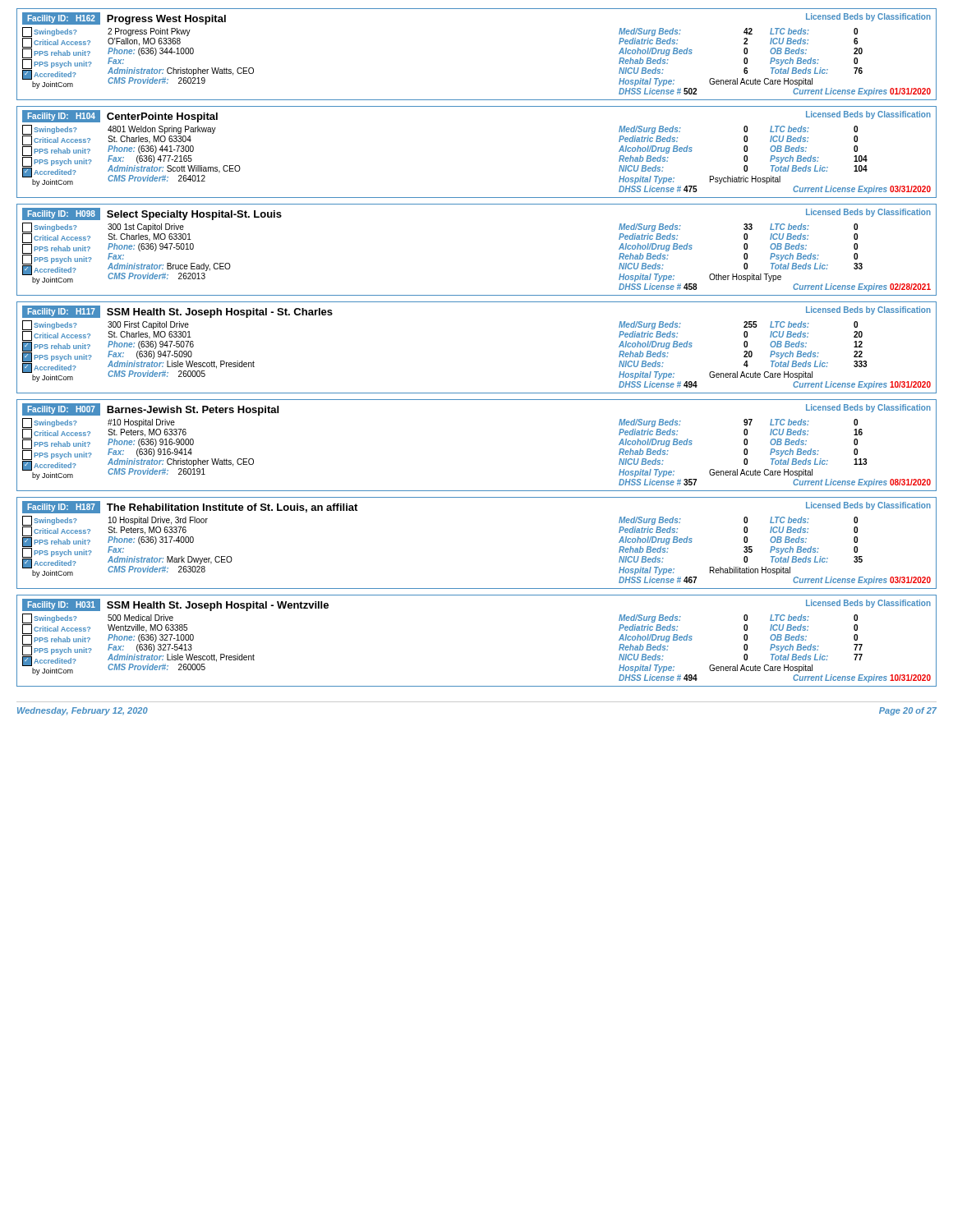Locate the table with the text "Facility ID: H162"
Screen dimensions: 1232x953
coord(476,54)
